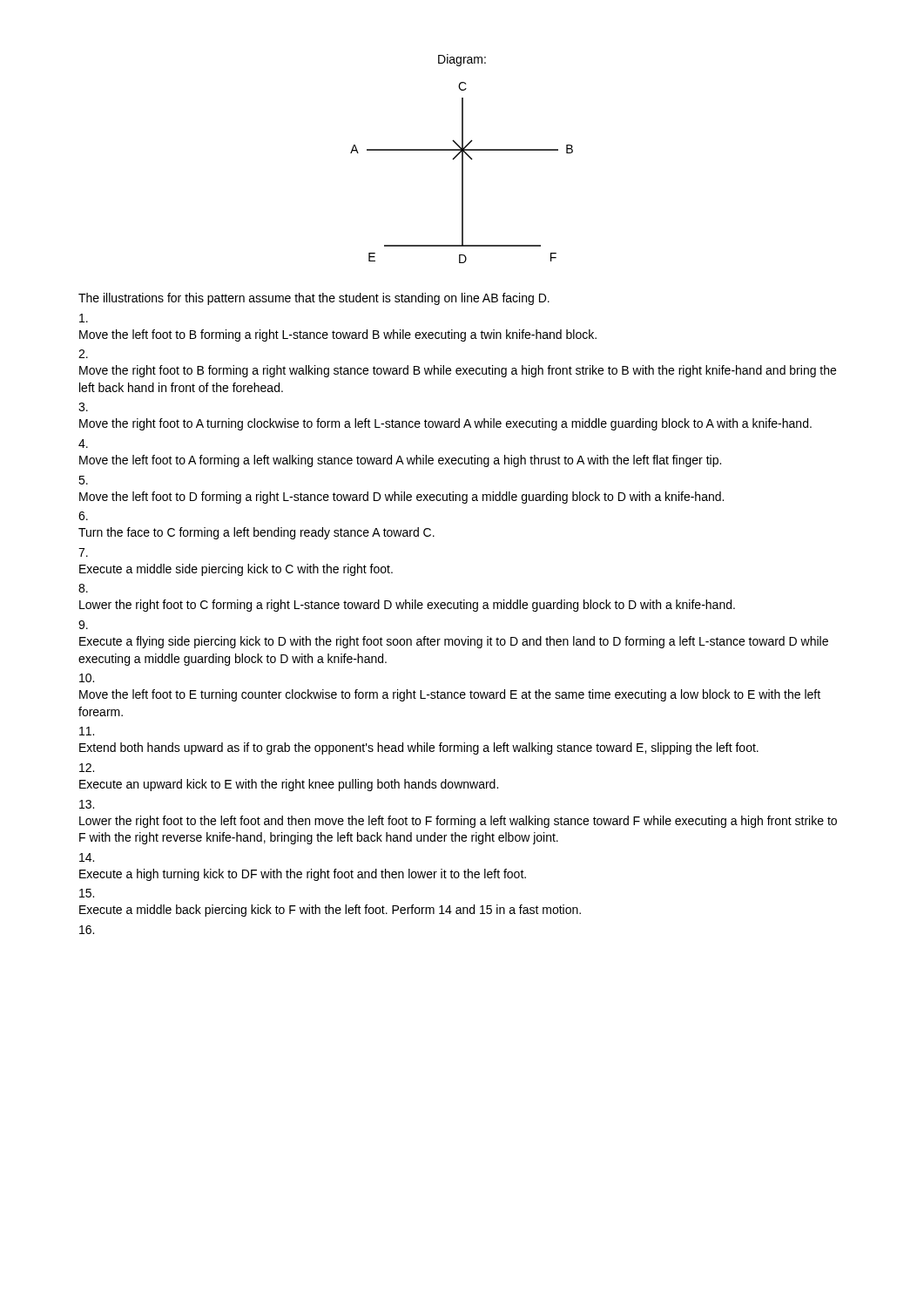Find the list item containing "Extend both hands"
The width and height of the screenshot is (924, 1307).
coord(462,749)
